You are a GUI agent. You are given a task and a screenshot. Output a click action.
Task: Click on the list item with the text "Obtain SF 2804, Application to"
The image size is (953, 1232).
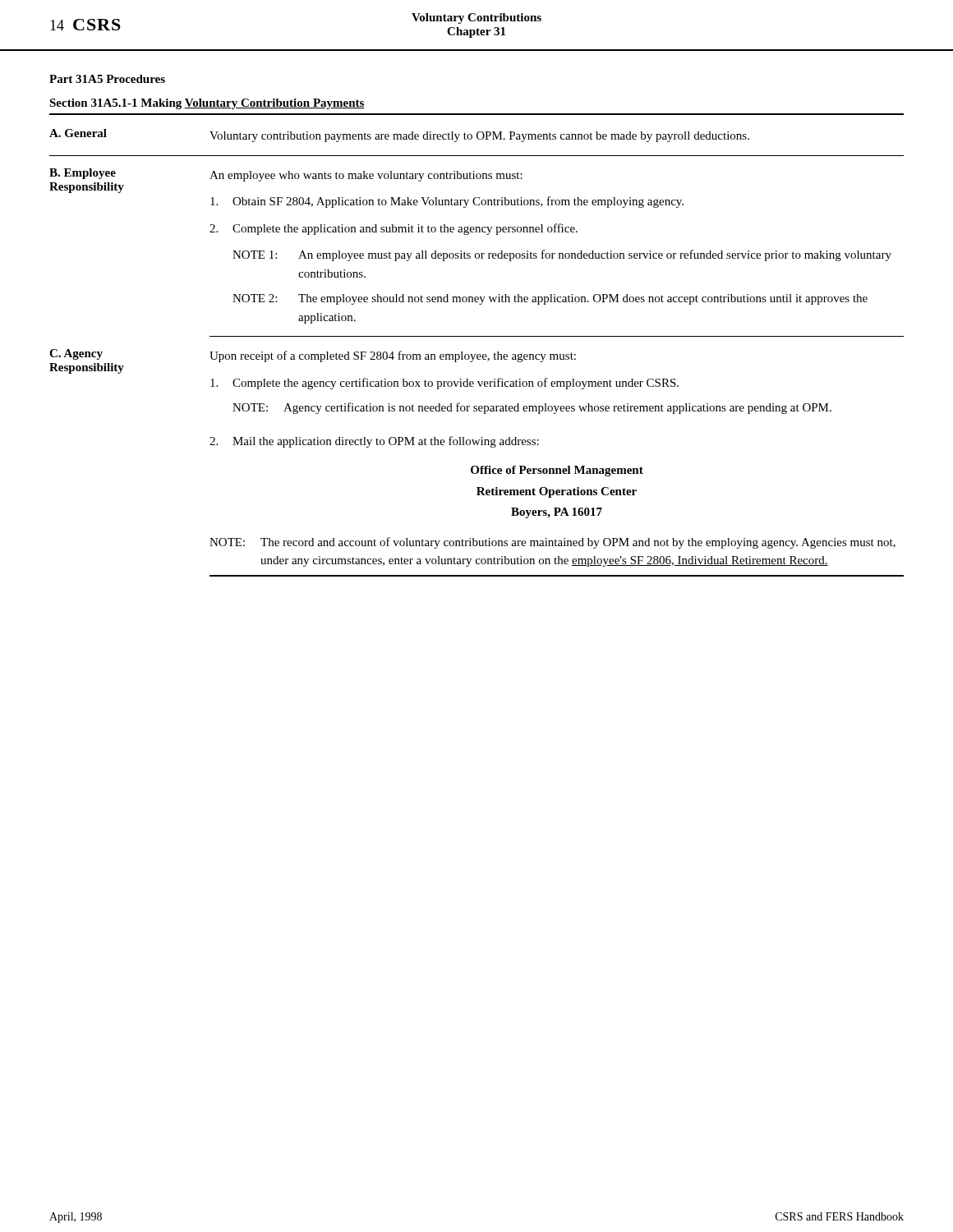pyautogui.click(x=557, y=201)
